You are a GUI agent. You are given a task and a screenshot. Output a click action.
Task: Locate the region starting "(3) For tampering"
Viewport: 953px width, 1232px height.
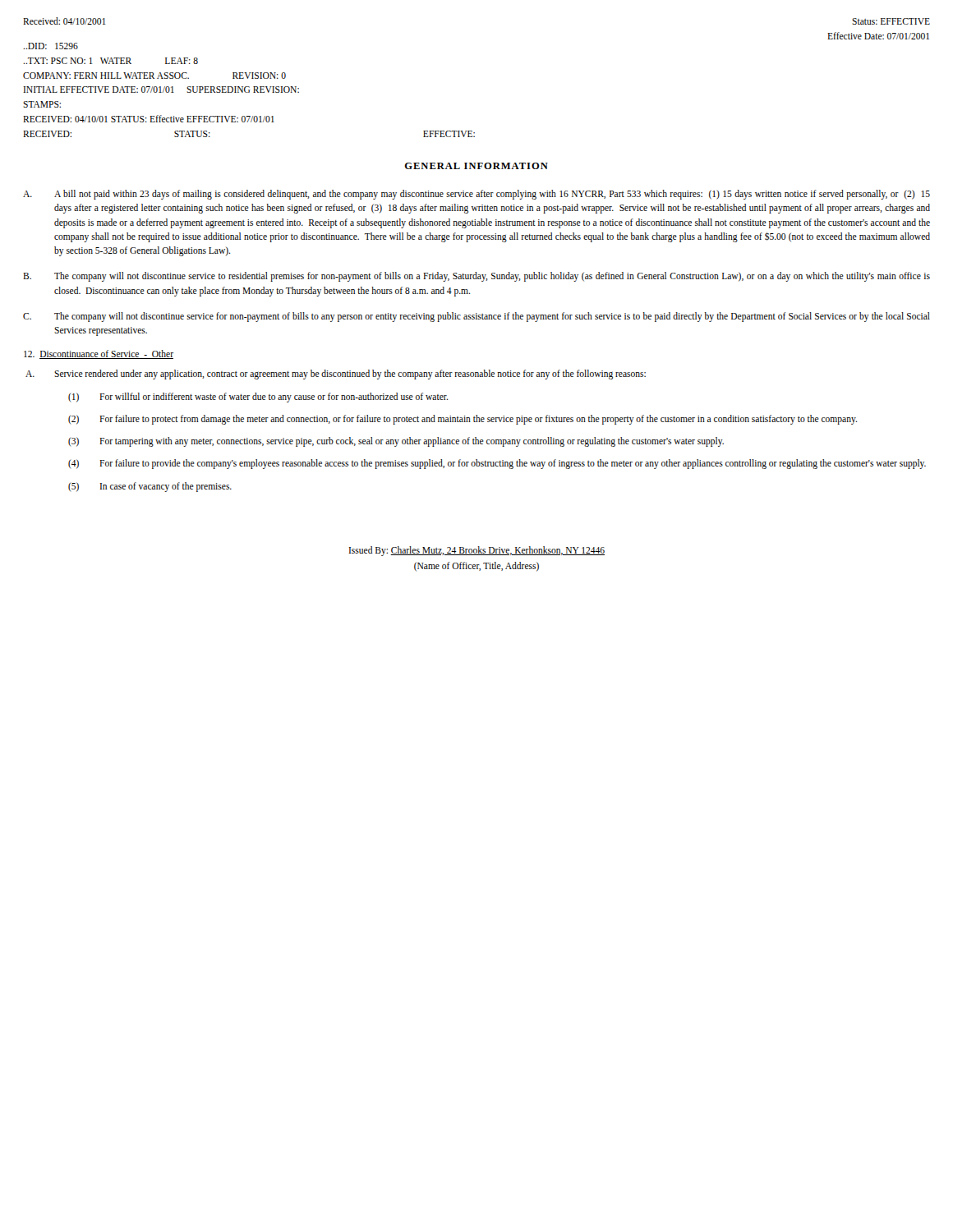pyautogui.click(x=499, y=442)
